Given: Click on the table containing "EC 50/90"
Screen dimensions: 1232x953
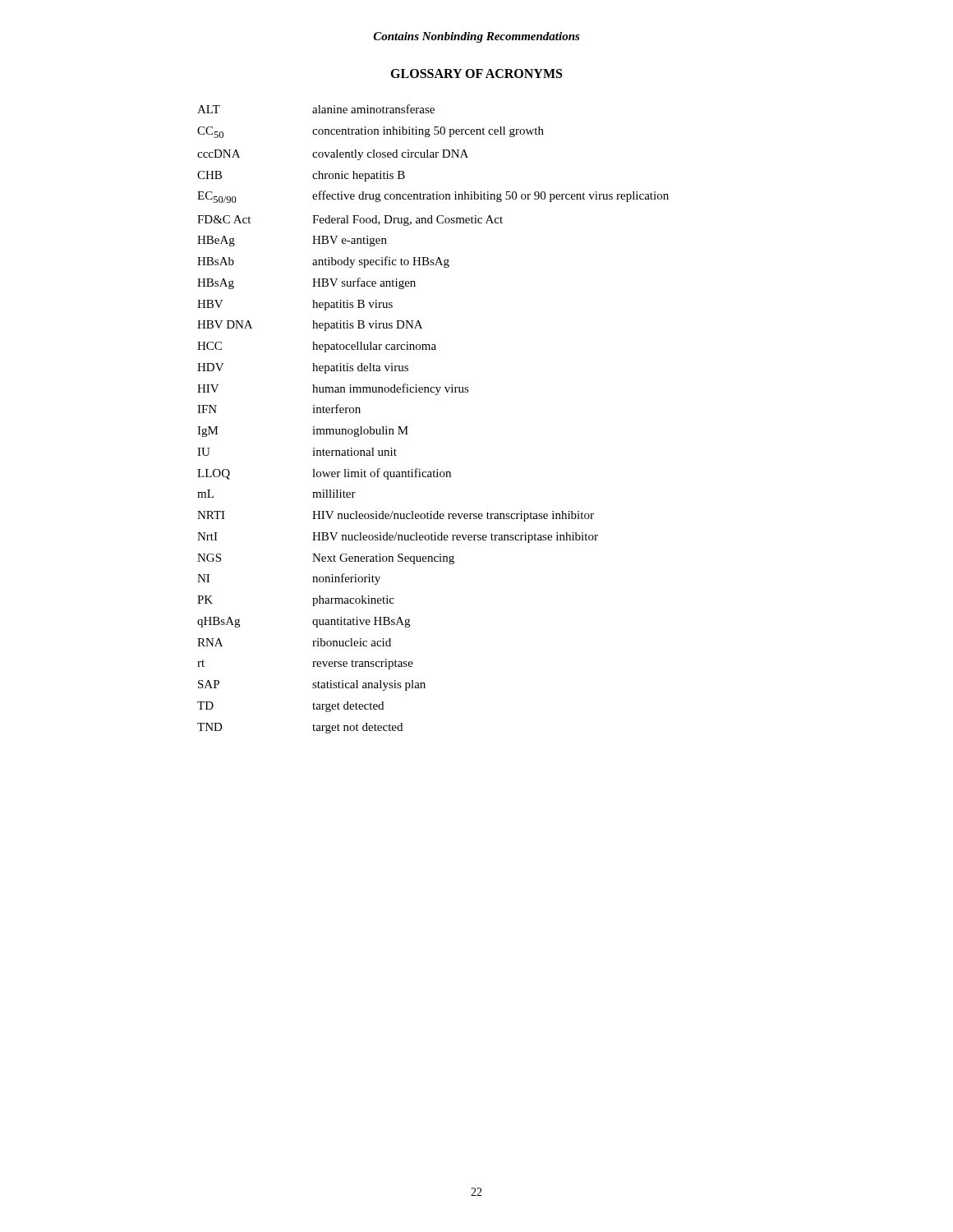Looking at the screenshot, I should coord(526,419).
